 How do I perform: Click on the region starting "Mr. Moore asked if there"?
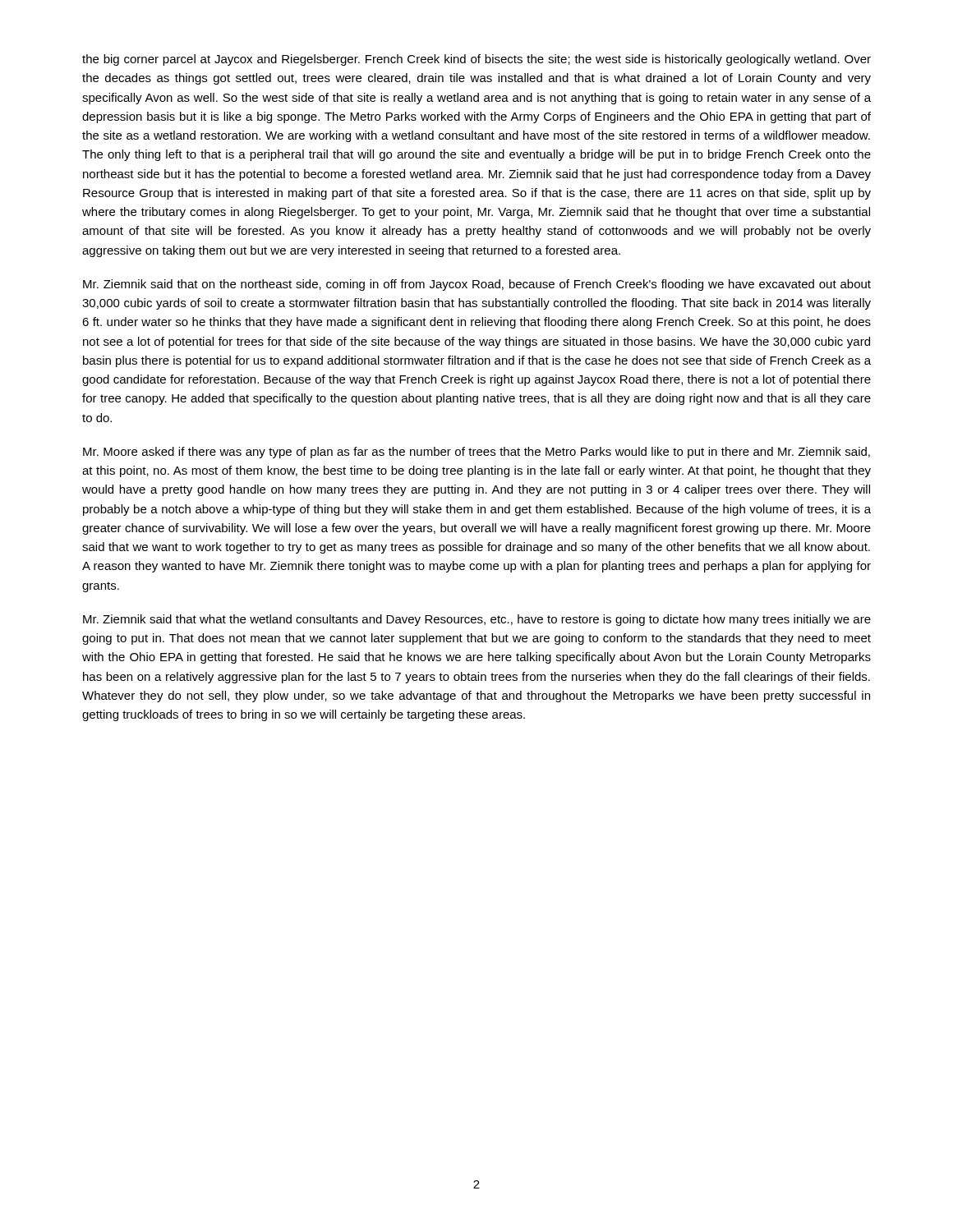coord(476,518)
